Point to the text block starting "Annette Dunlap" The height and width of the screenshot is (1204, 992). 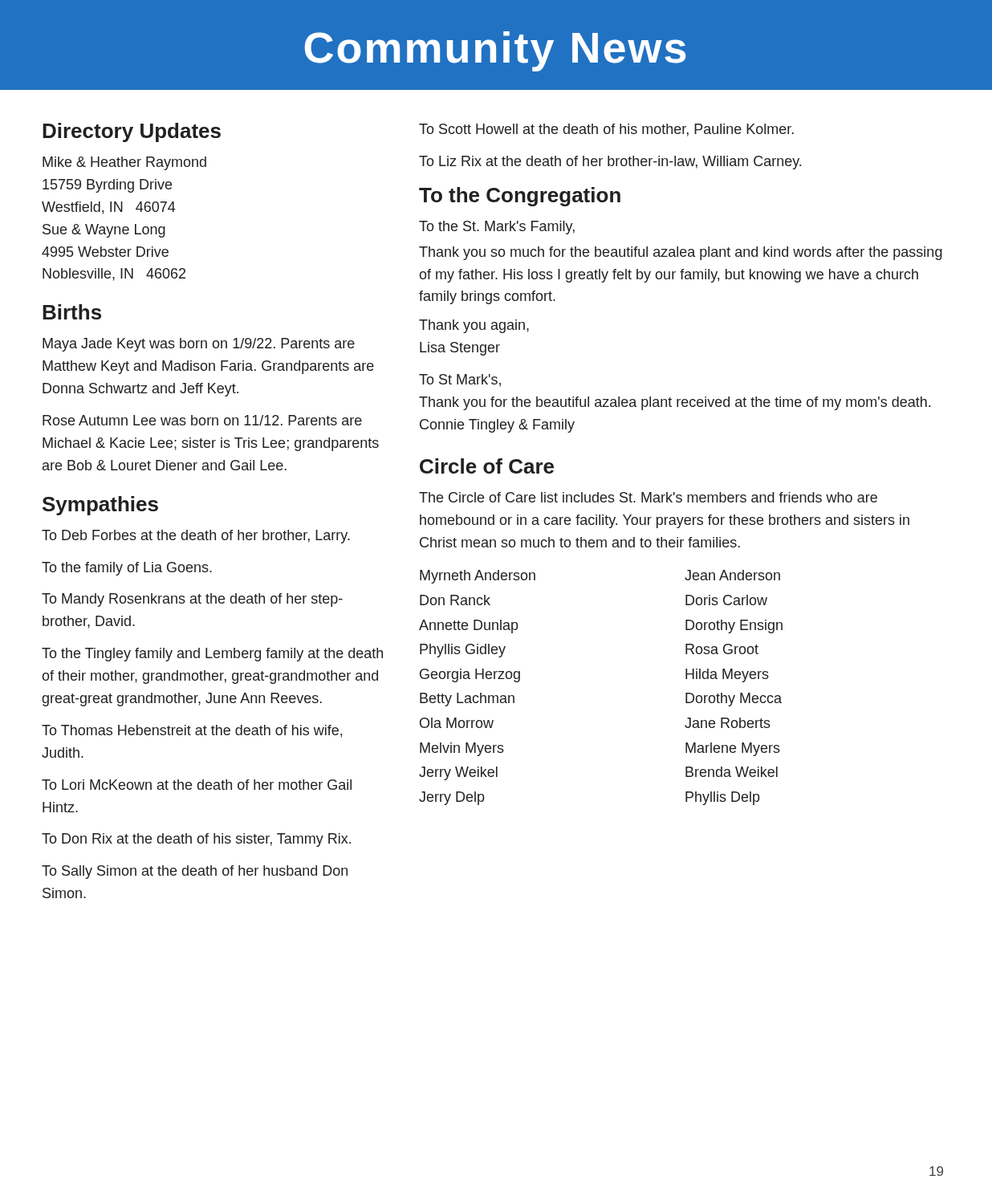coord(469,625)
